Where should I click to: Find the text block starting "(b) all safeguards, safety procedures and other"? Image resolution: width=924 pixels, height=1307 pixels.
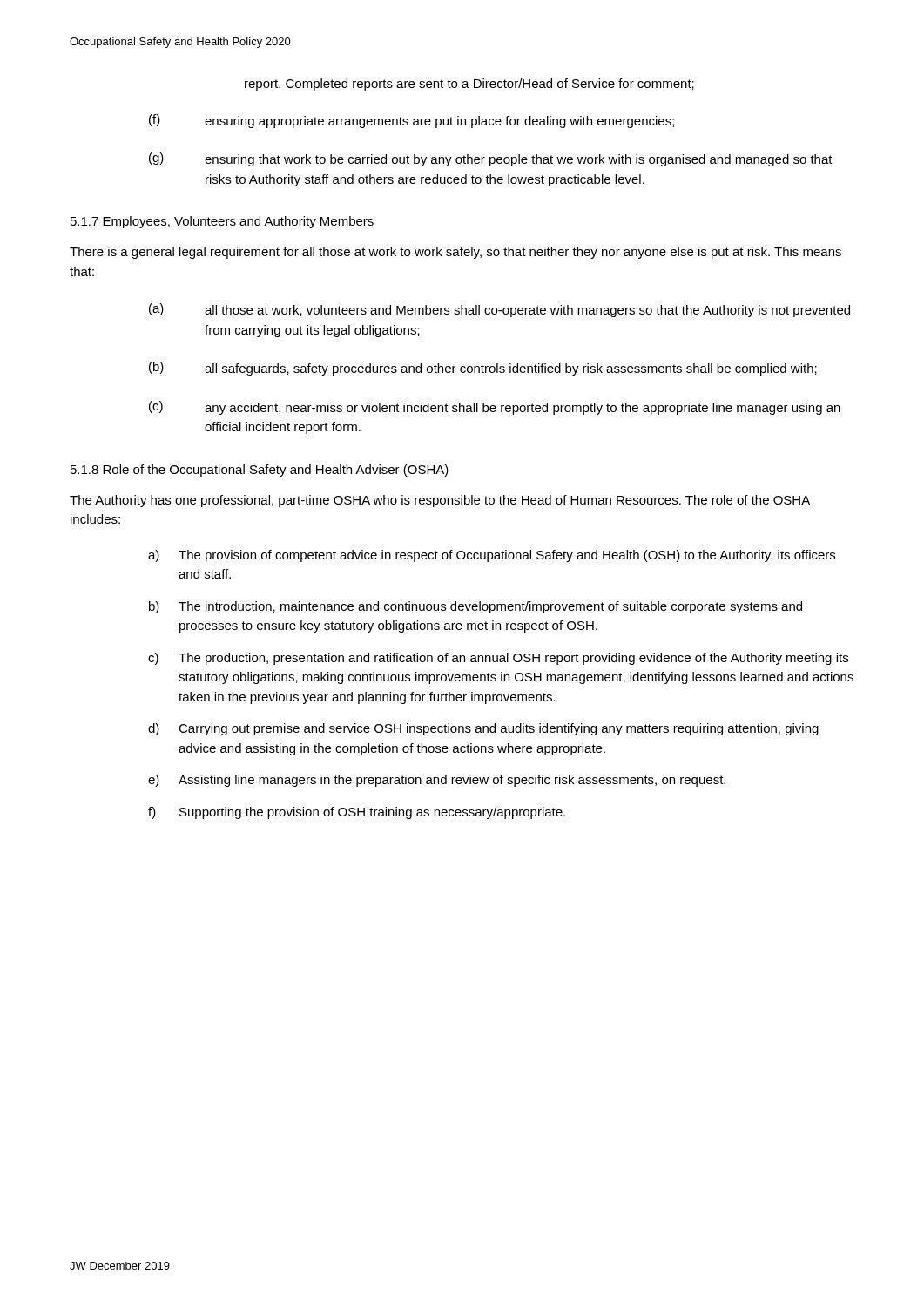tap(501, 369)
